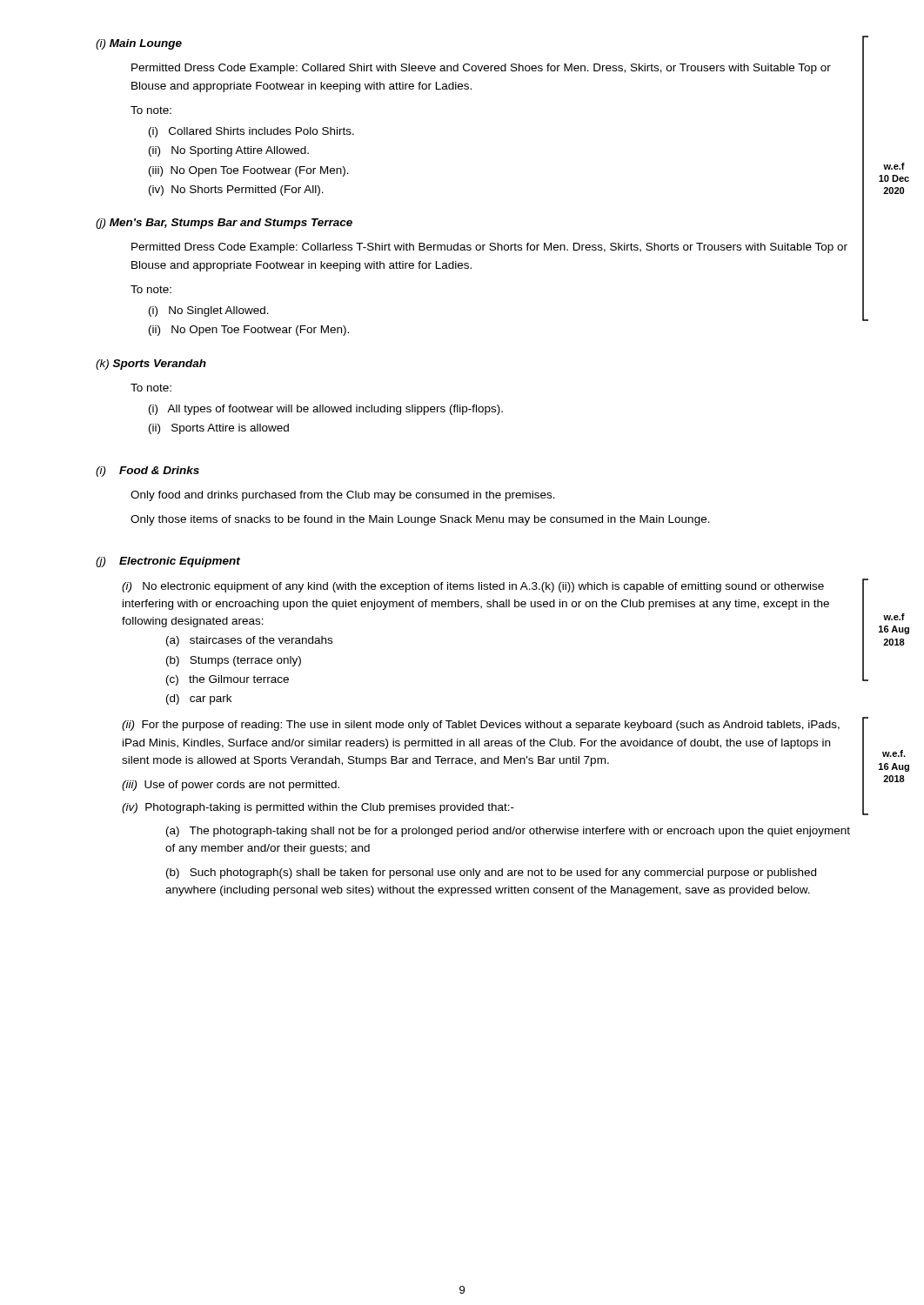The width and height of the screenshot is (924, 1305).
Task: Find "(i) Food & Drinks" on this page
Action: [x=148, y=470]
